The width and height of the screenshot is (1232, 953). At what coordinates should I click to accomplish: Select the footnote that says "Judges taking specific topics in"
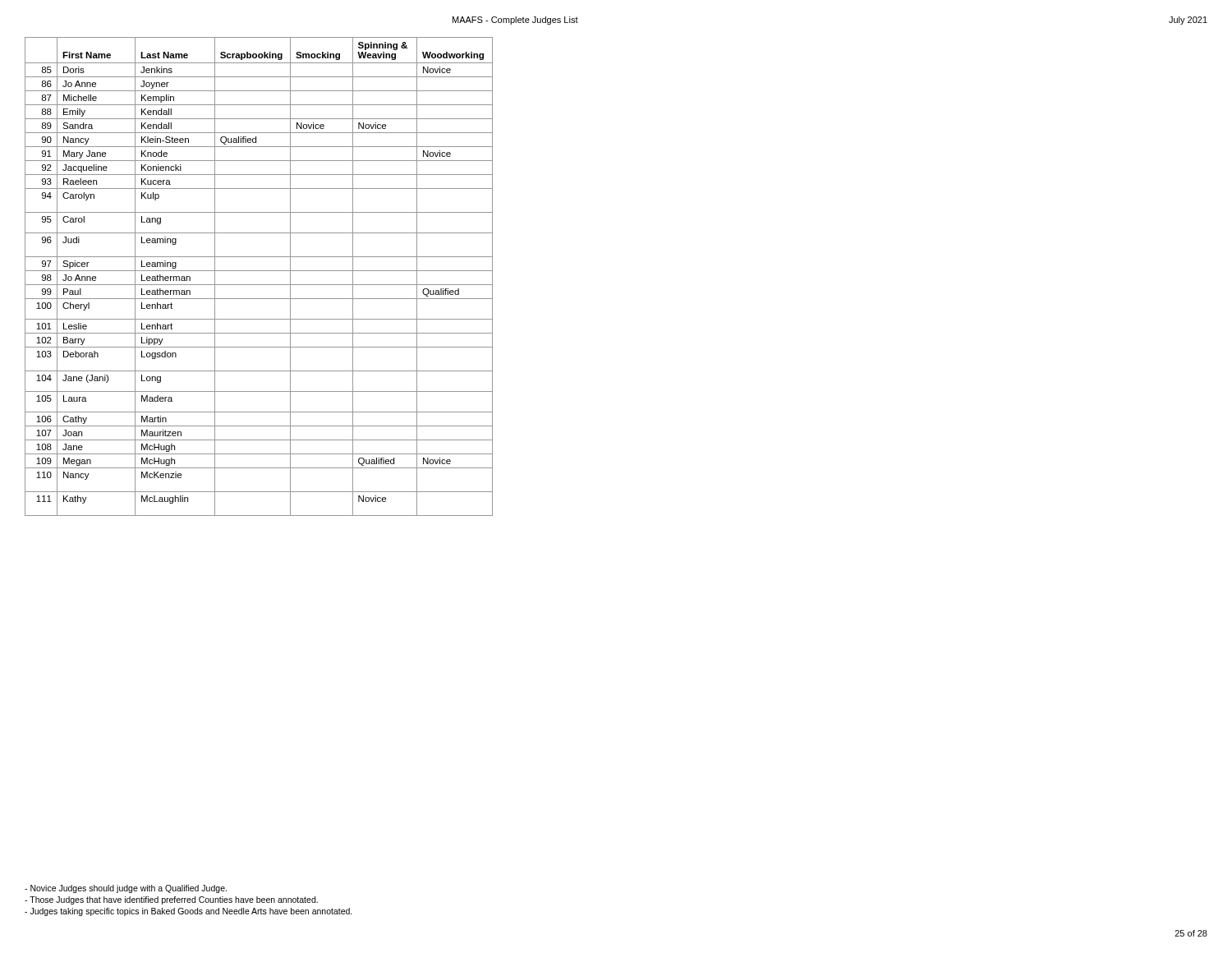point(189,911)
